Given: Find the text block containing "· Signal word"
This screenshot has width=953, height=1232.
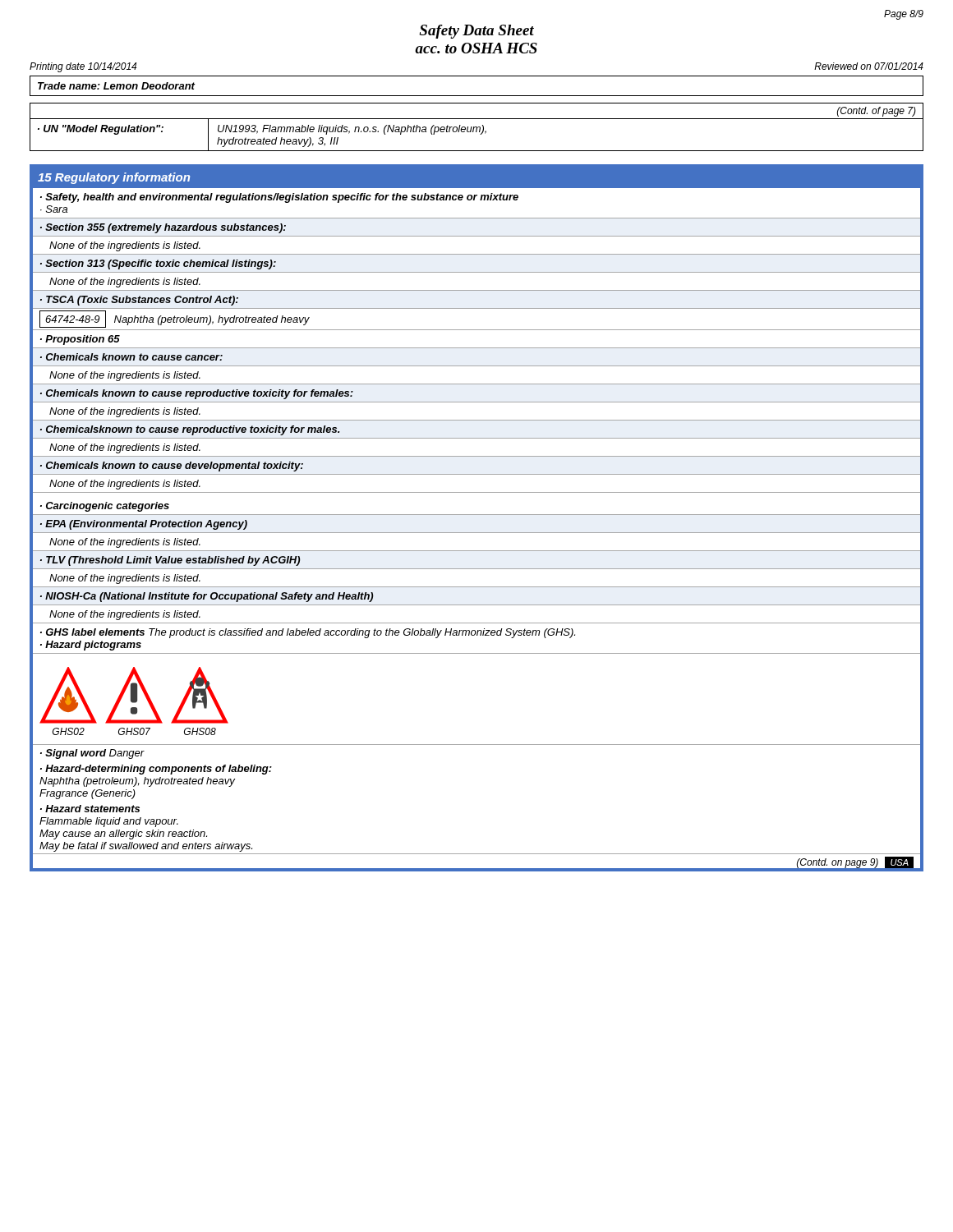Looking at the screenshot, I should click(92, 753).
